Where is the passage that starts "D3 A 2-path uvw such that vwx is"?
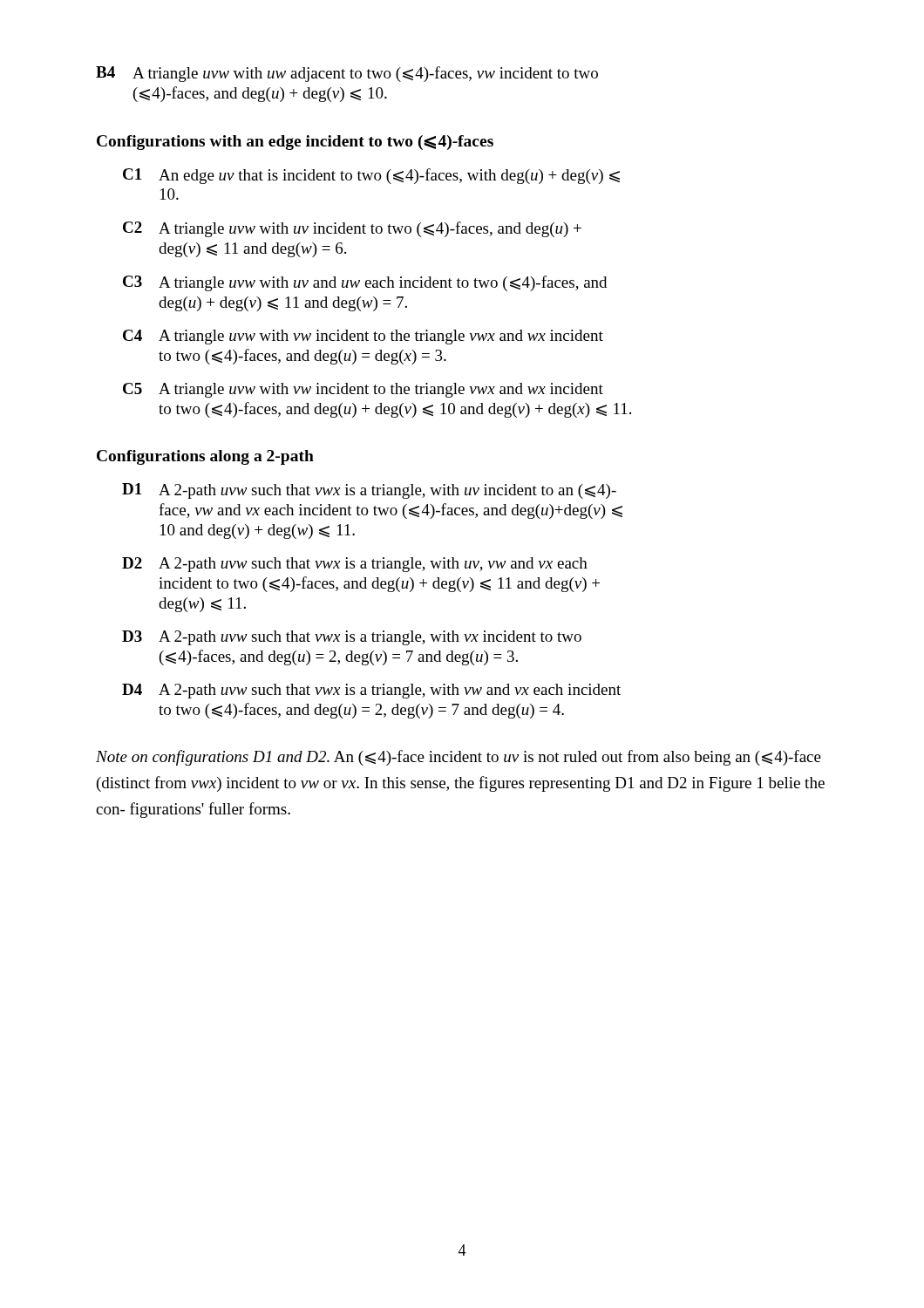924x1308 pixels. [475, 647]
